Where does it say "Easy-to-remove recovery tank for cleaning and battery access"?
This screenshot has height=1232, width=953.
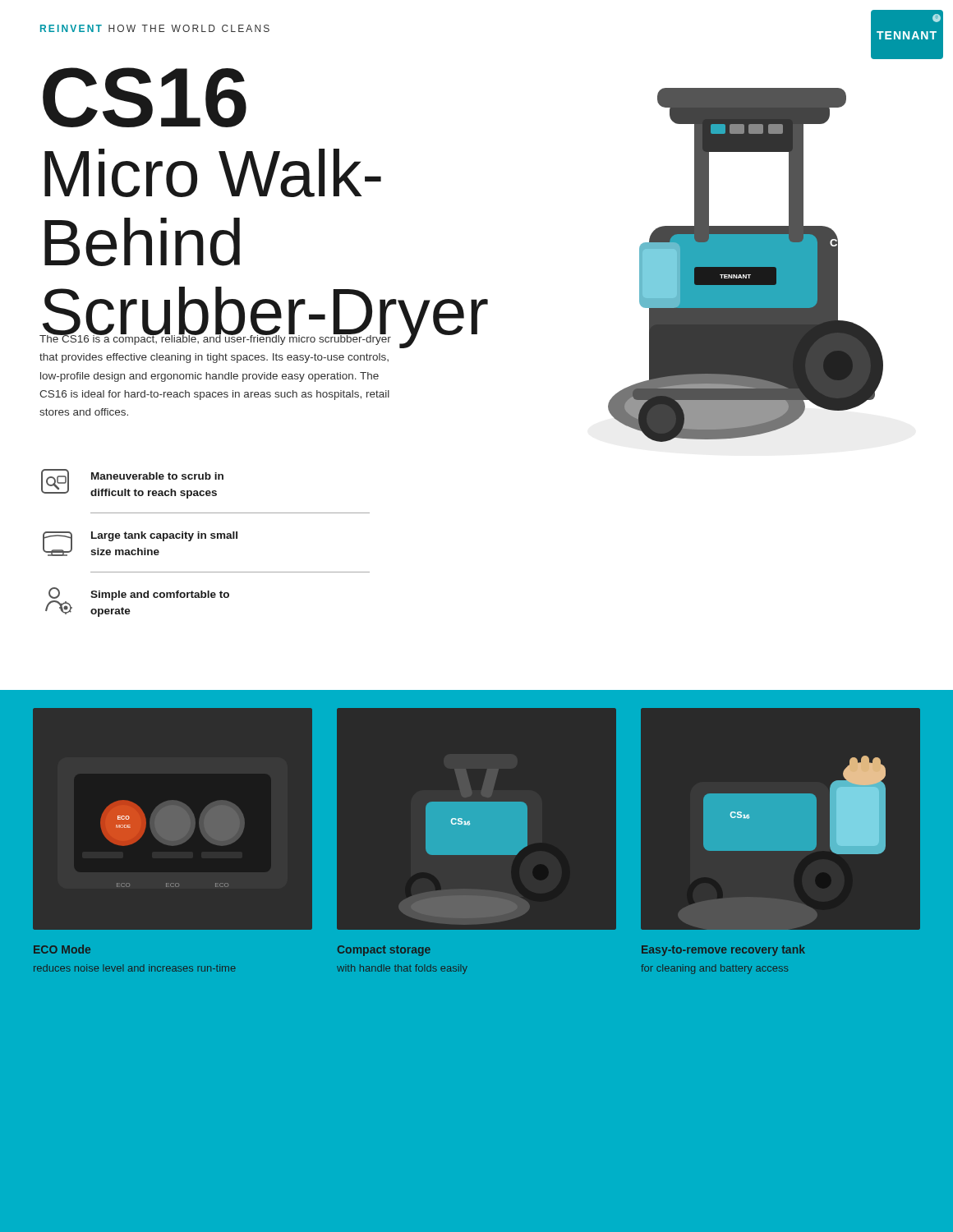pos(780,959)
